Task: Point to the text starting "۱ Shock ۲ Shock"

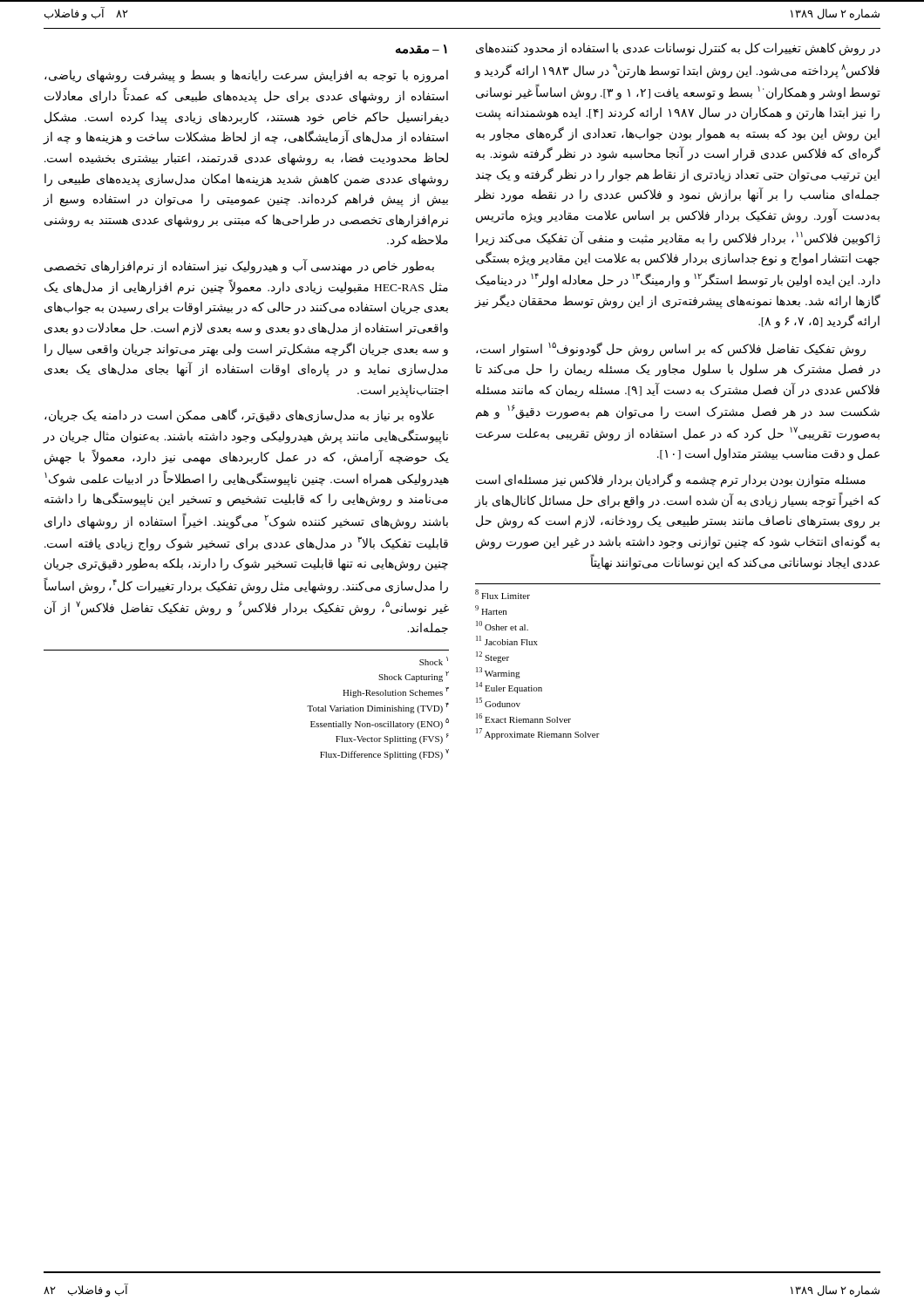Action: click(x=434, y=661)
